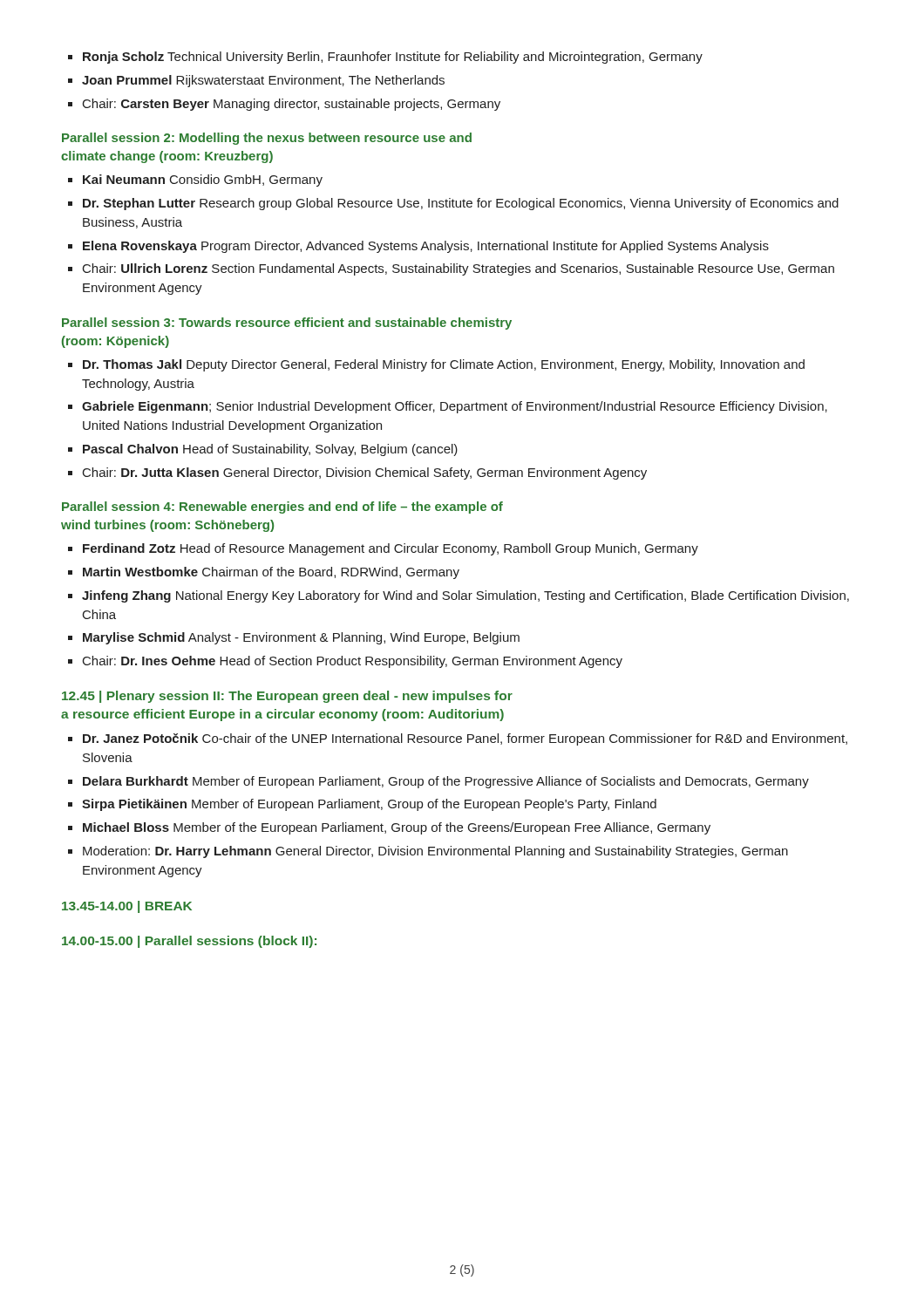Locate the list item that reads "Chair: Dr. Jutta Klasen"
This screenshot has height=1308, width=924.
pos(365,472)
